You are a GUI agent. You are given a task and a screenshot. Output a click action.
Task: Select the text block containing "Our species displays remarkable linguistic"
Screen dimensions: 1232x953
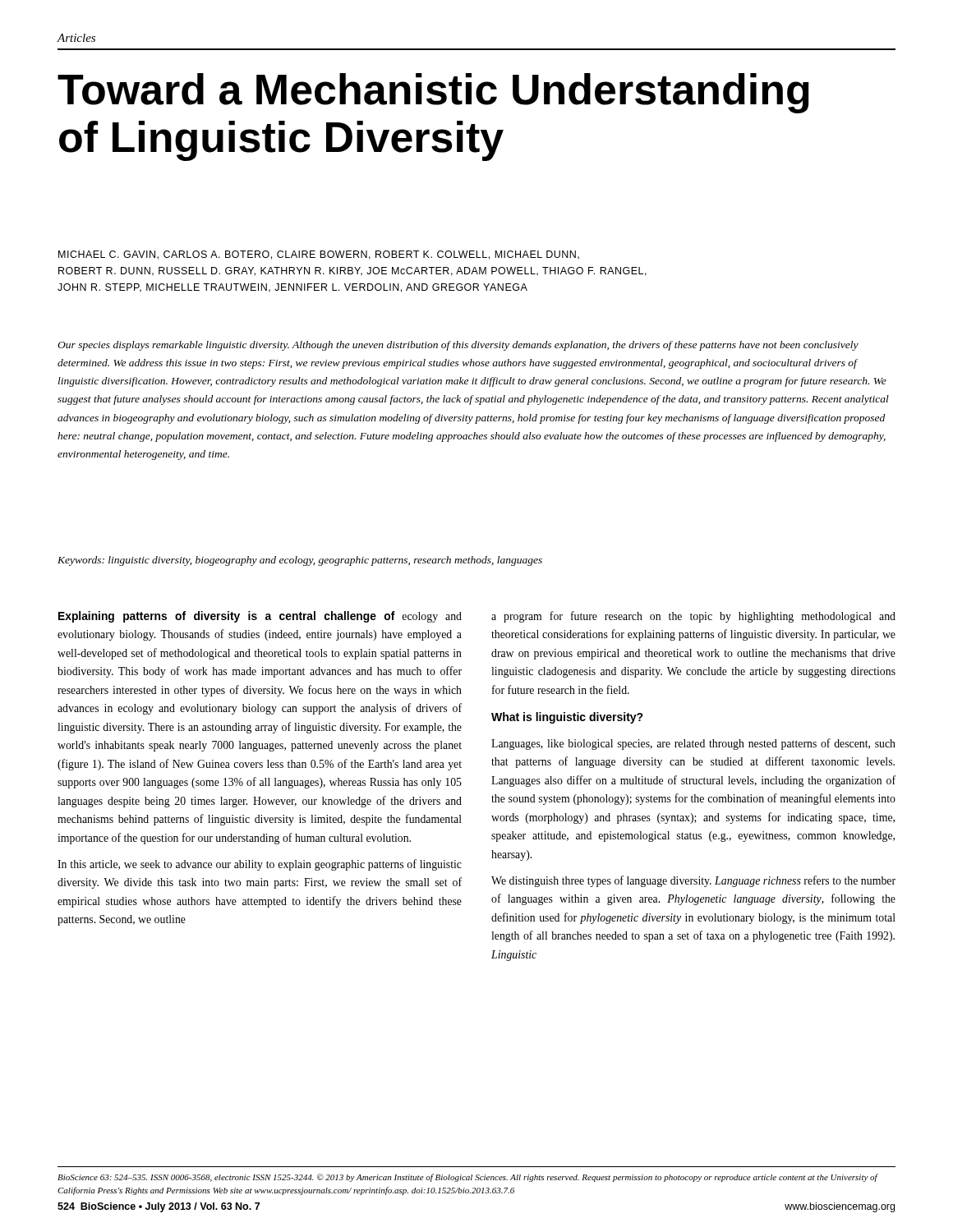click(x=476, y=399)
